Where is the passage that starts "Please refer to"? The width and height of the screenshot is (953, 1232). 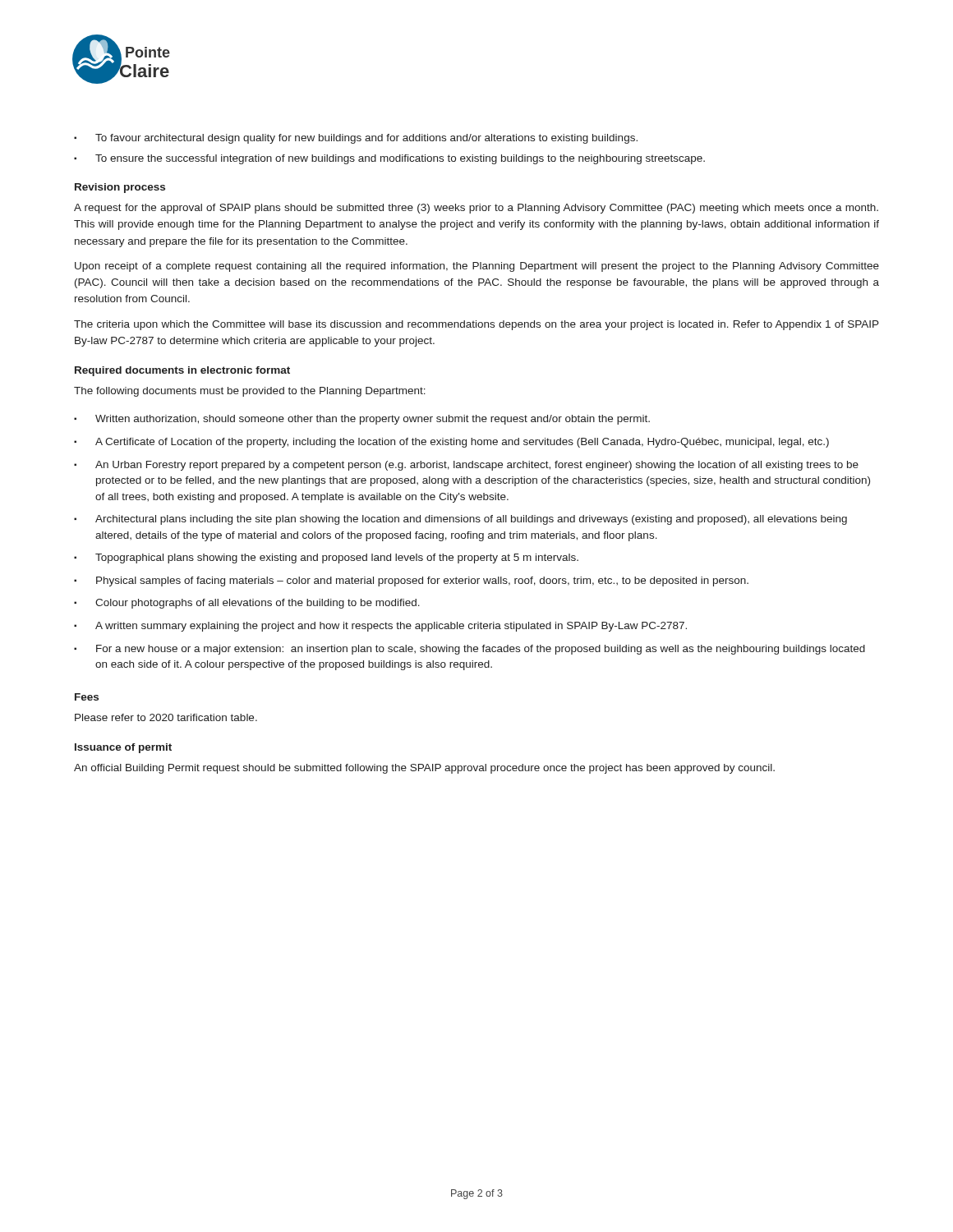click(x=166, y=717)
